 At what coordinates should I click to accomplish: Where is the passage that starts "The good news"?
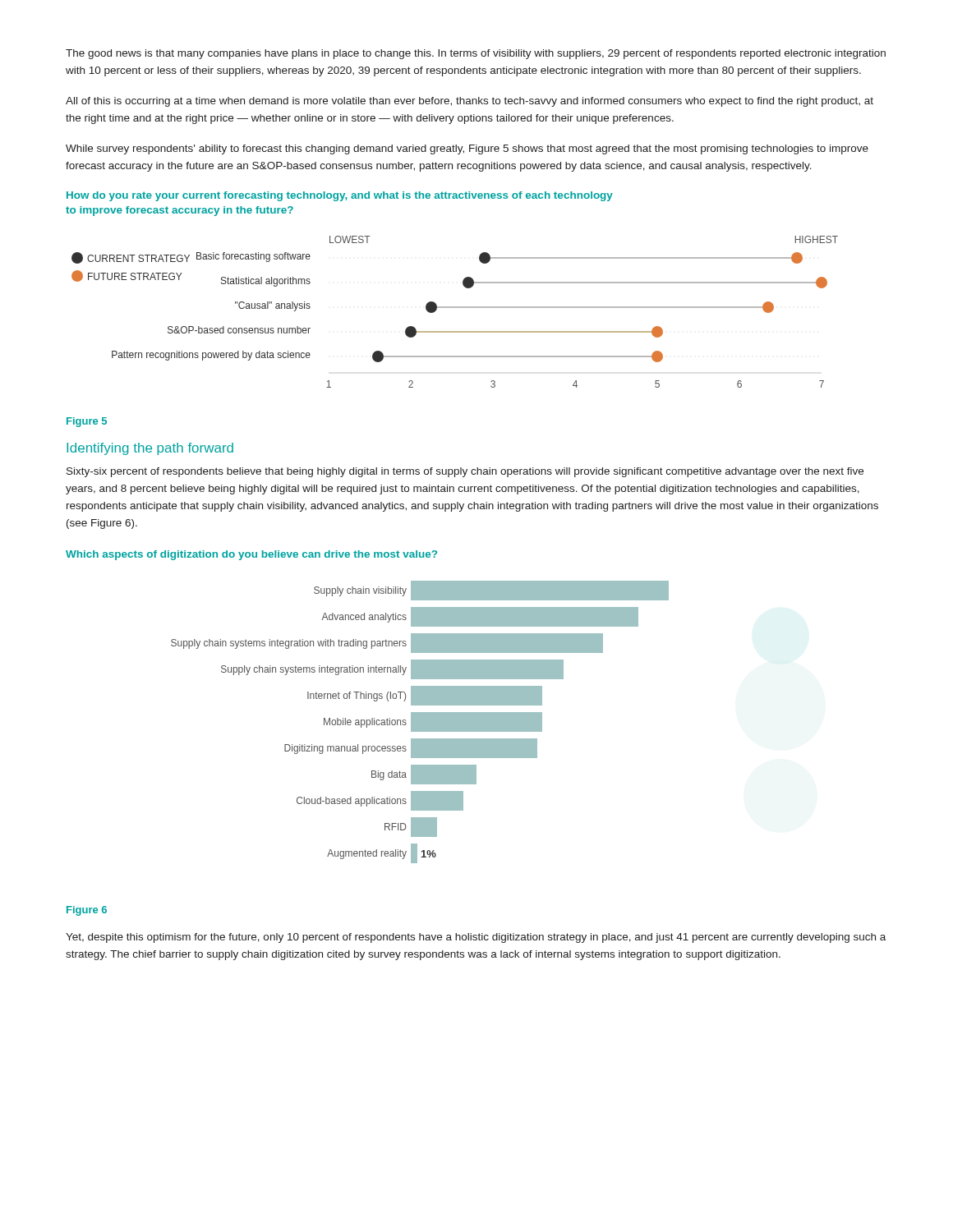[476, 62]
